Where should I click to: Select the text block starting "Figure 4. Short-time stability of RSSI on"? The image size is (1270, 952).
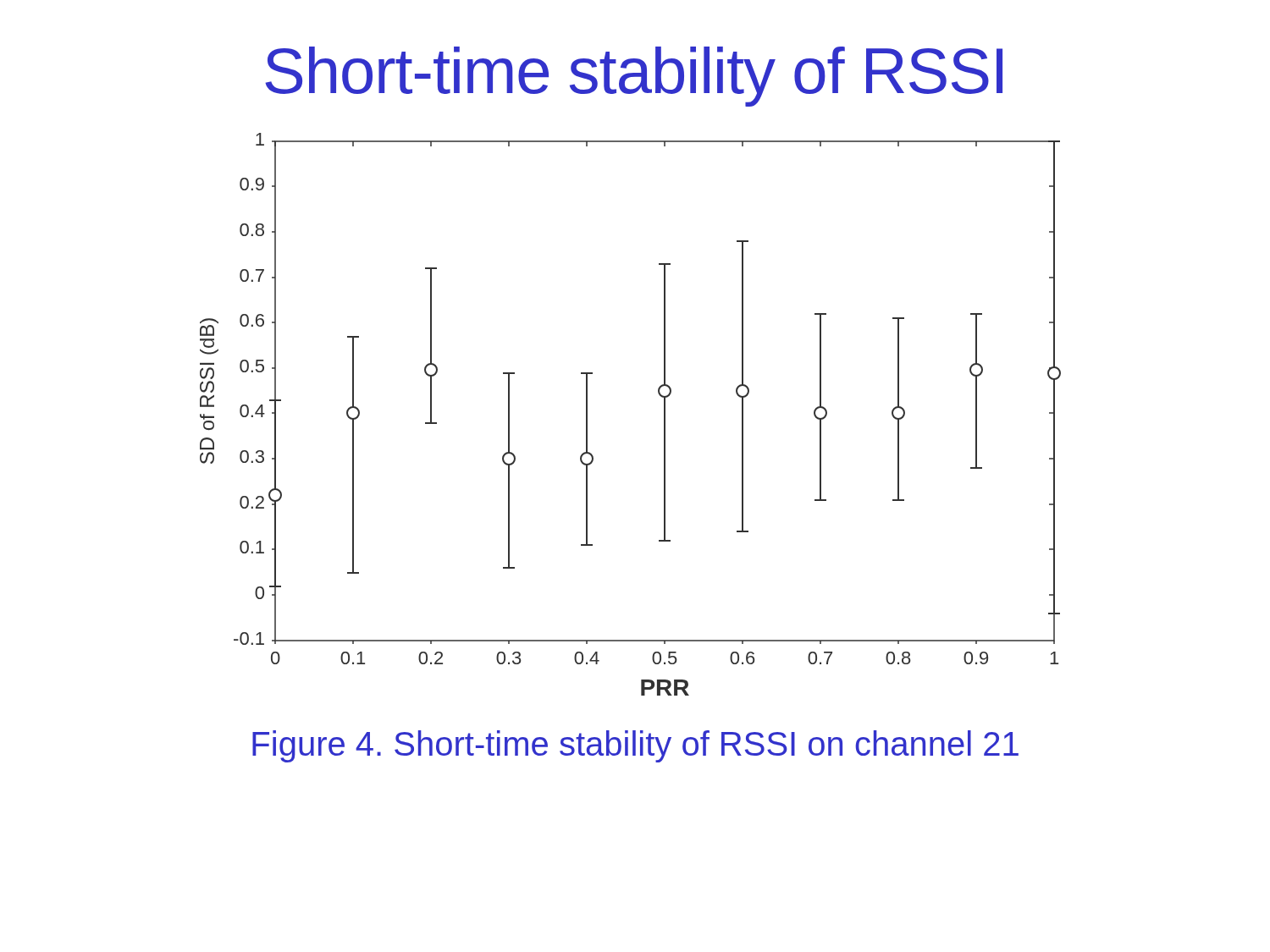pos(635,744)
